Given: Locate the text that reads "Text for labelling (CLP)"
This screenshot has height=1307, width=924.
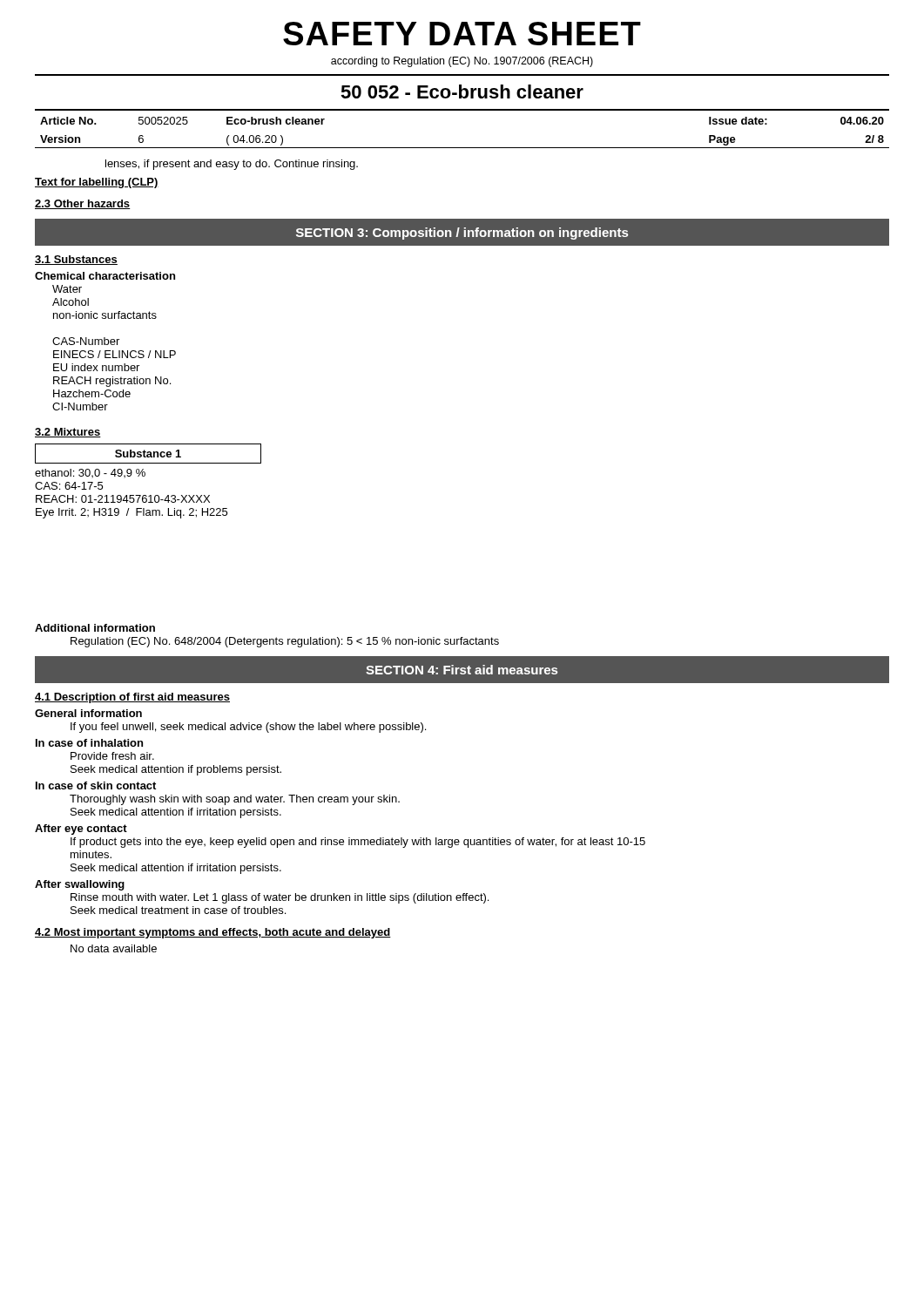Looking at the screenshot, I should 96,182.
